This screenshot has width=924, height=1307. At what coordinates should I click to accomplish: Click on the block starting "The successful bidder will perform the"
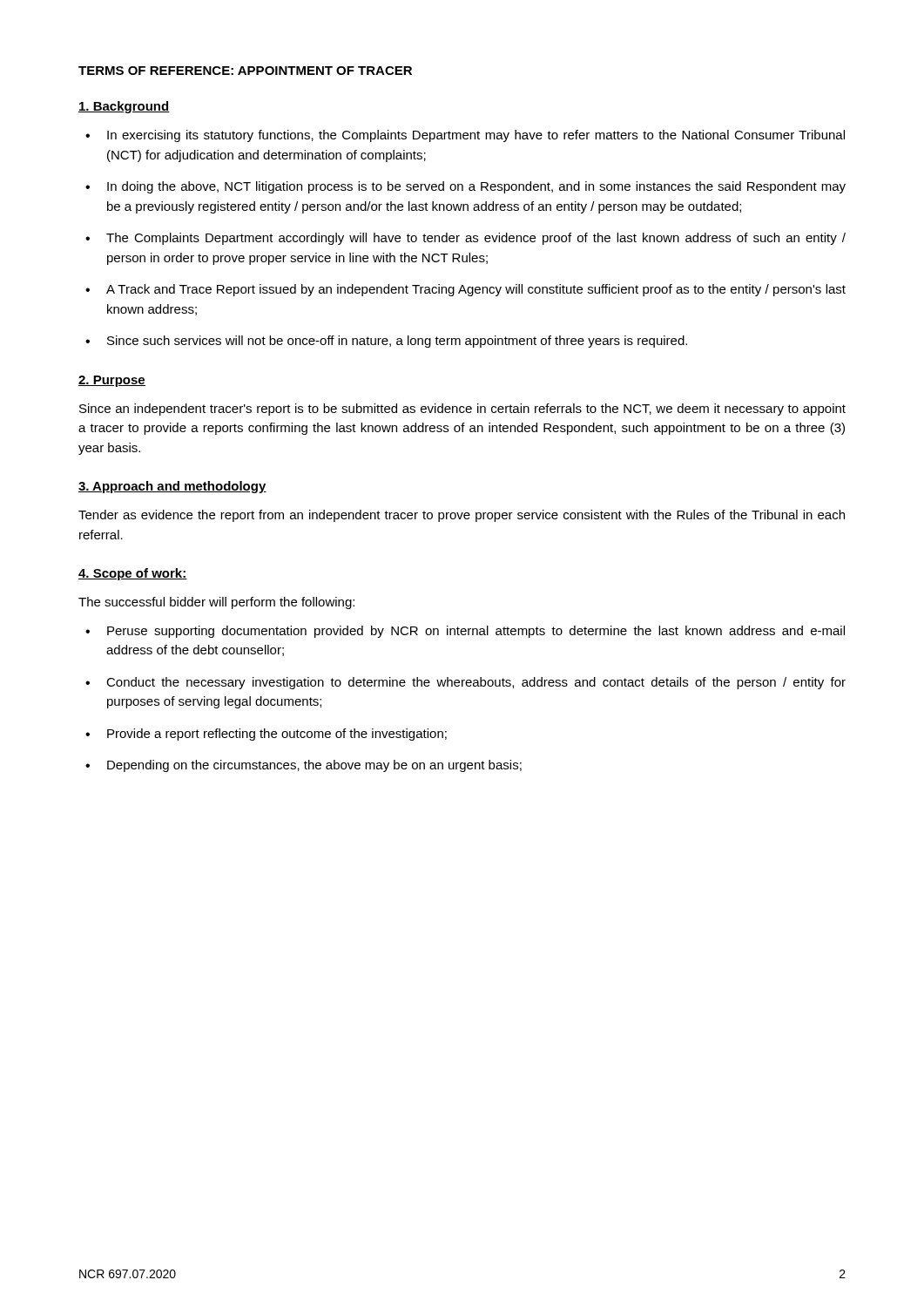[x=217, y=602]
